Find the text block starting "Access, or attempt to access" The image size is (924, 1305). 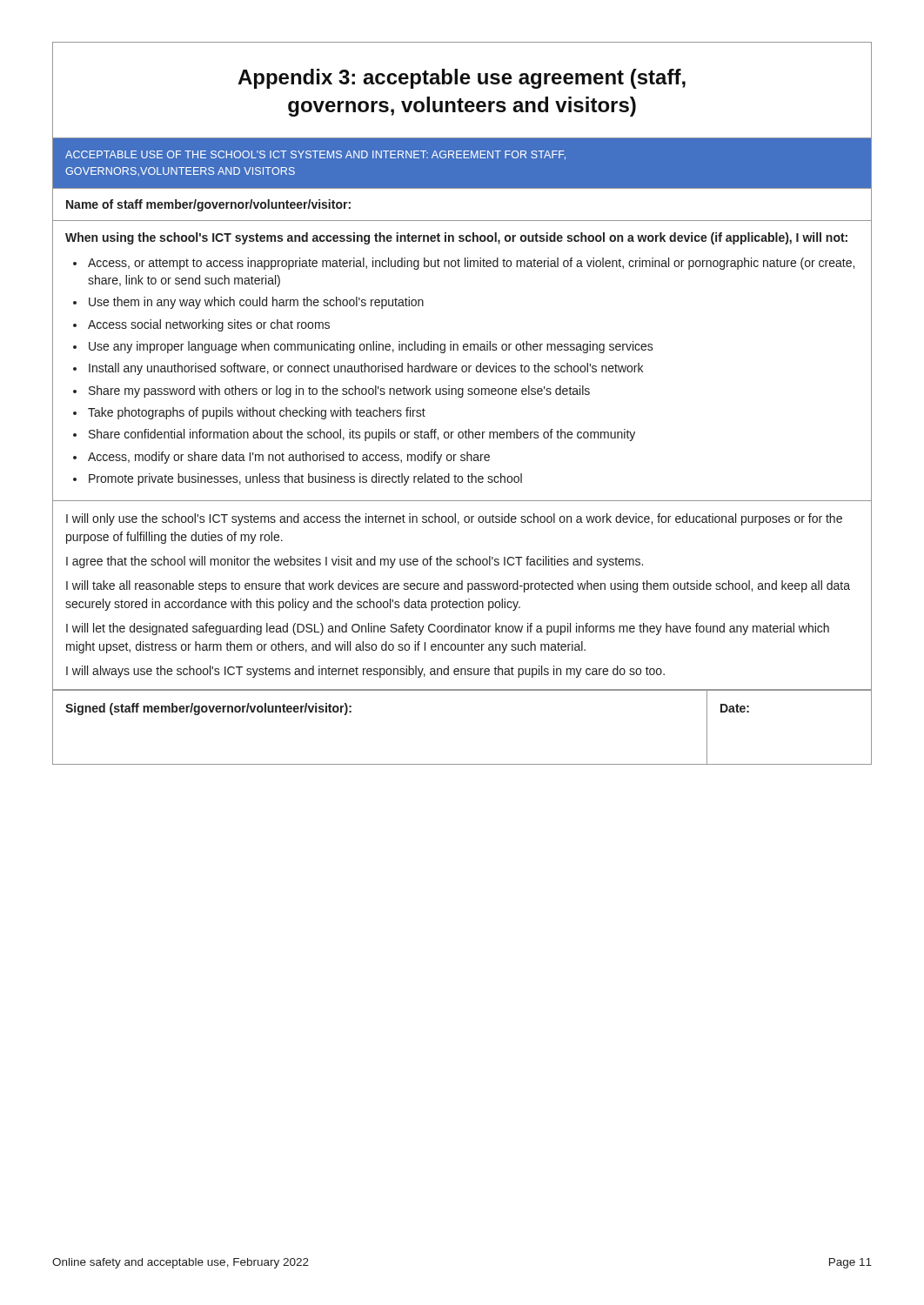point(472,271)
